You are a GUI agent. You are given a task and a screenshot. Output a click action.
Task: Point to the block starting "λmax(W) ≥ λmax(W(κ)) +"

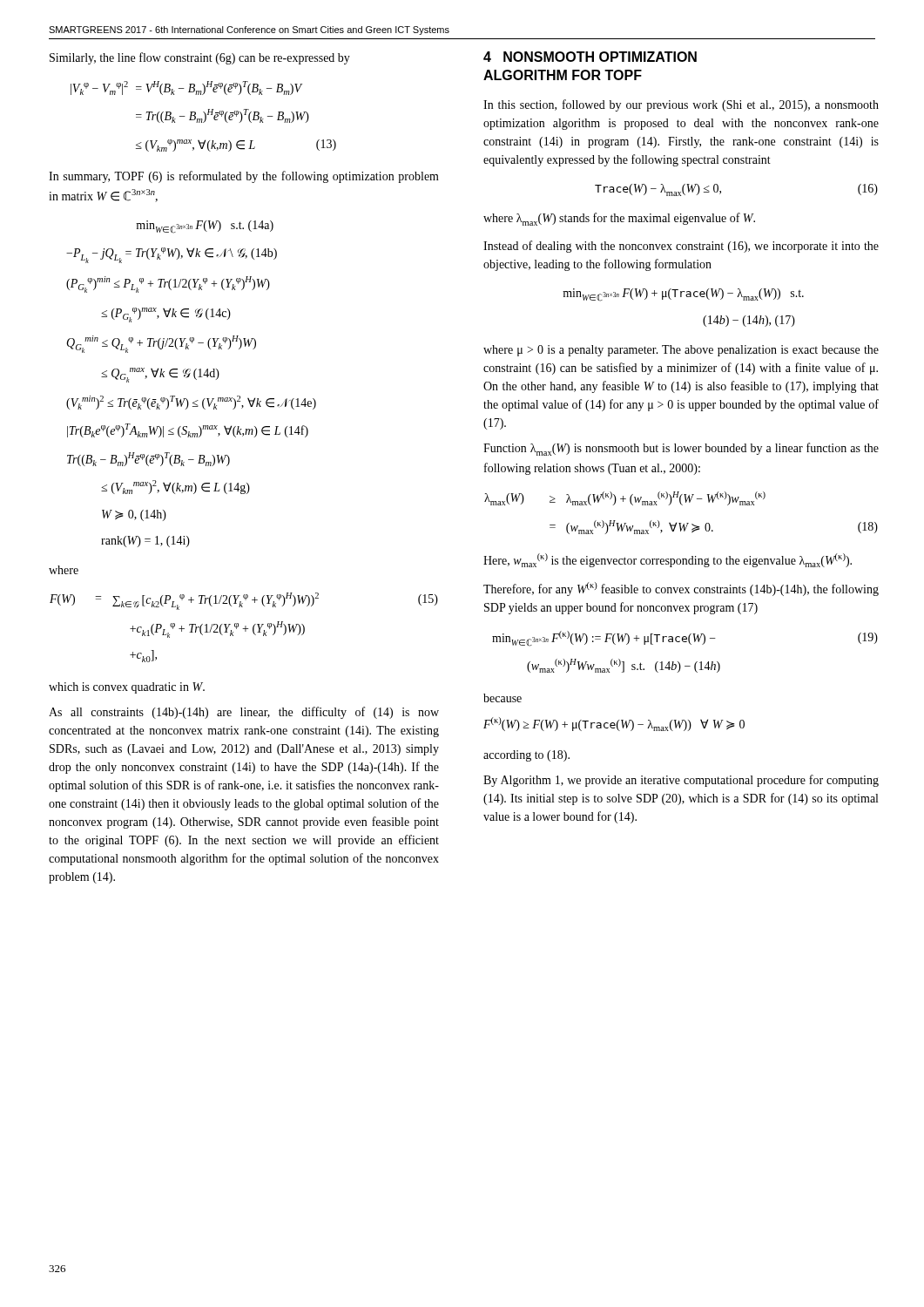681,513
